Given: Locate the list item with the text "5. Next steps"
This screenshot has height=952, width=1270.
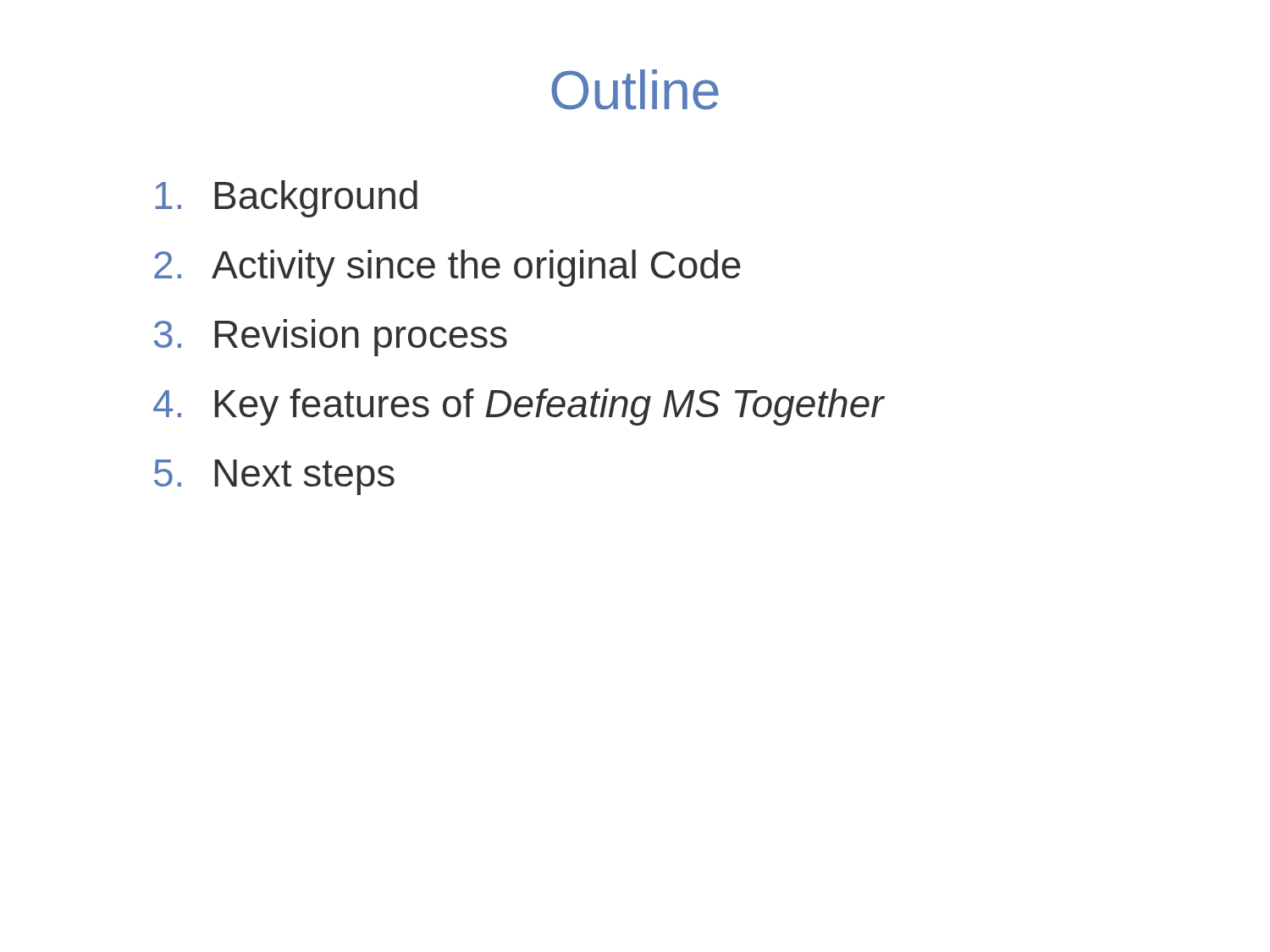Looking at the screenshot, I should [x=274, y=473].
